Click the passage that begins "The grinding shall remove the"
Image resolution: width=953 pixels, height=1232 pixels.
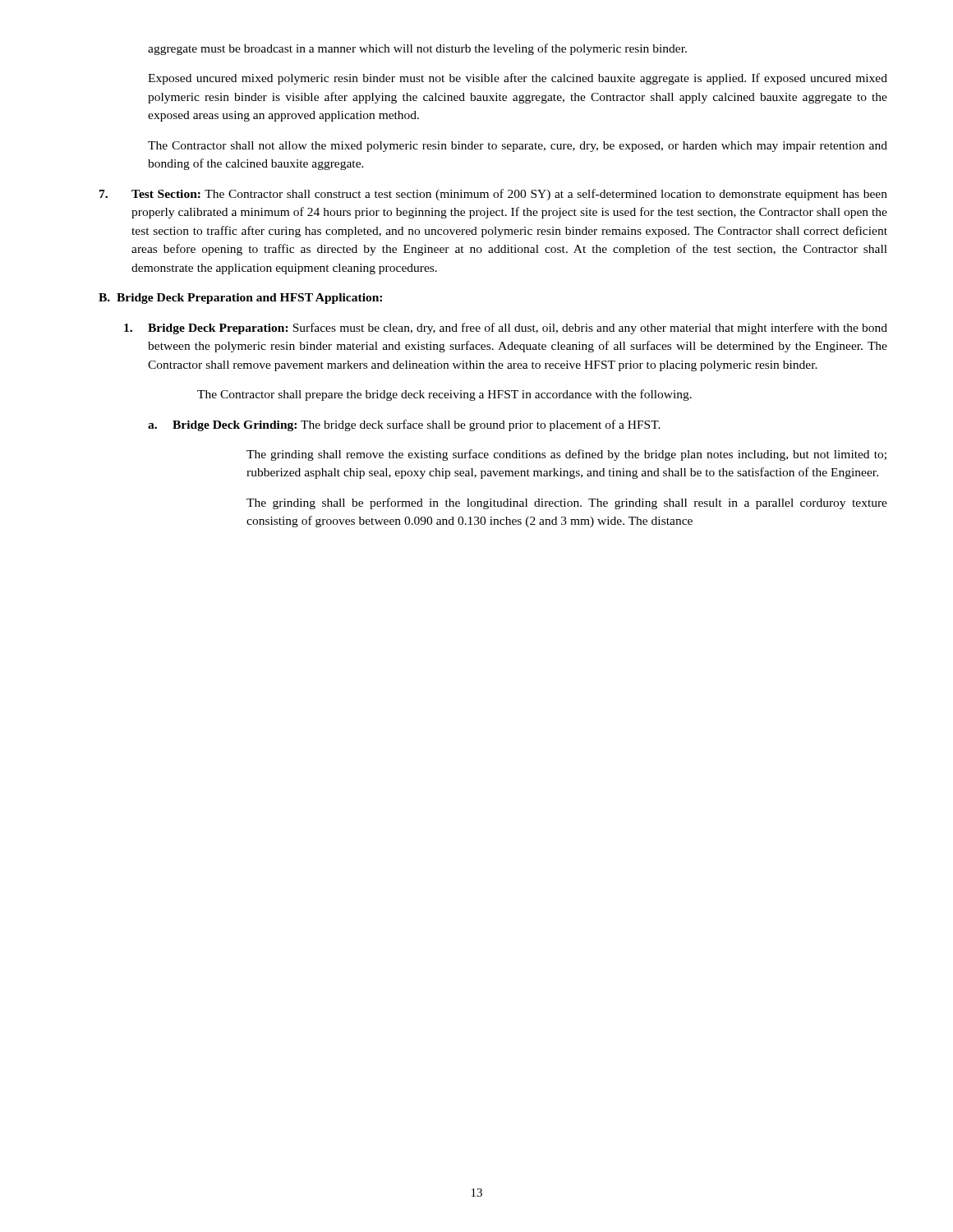point(567,463)
